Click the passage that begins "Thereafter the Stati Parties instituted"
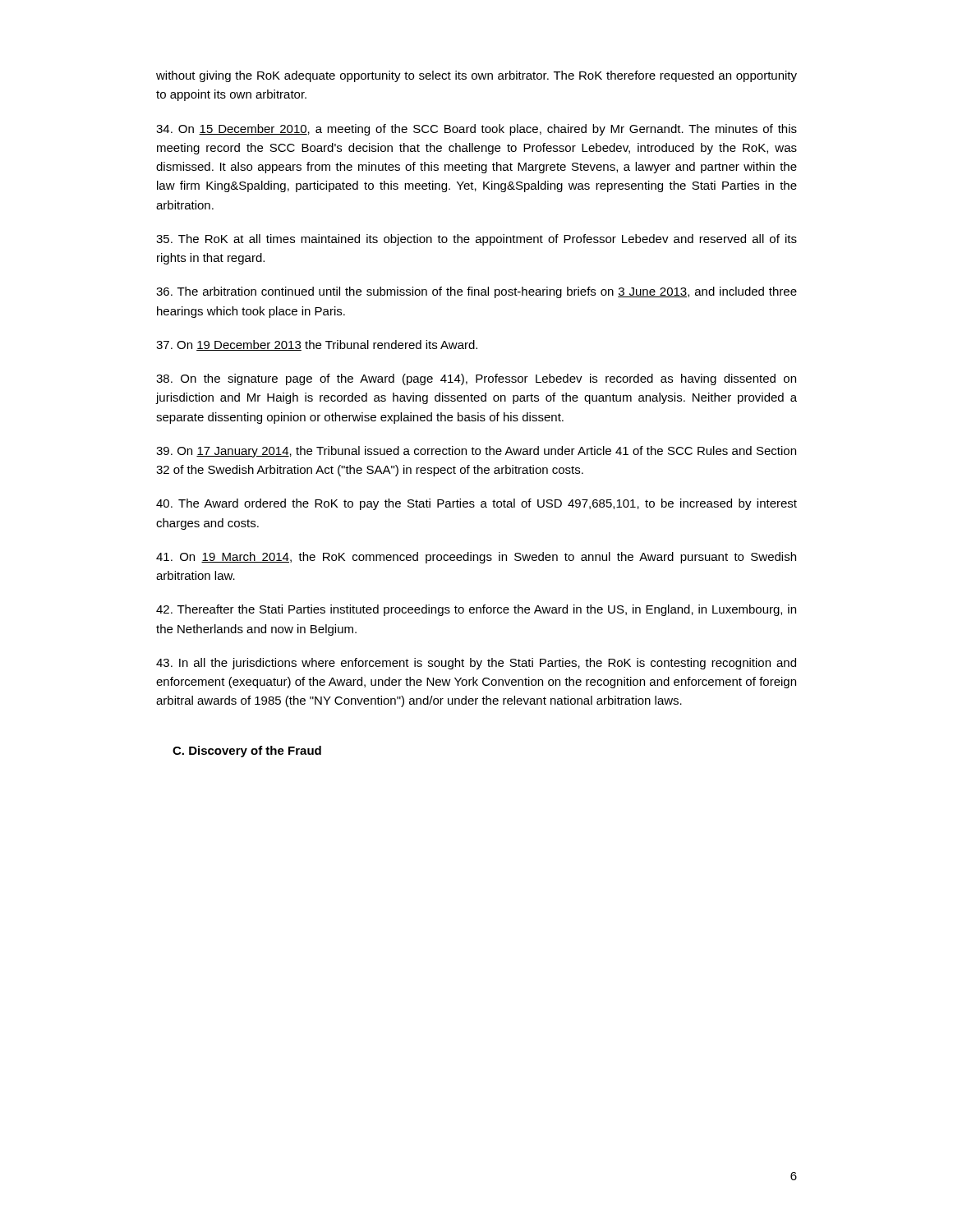This screenshot has height=1232, width=953. pos(476,619)
